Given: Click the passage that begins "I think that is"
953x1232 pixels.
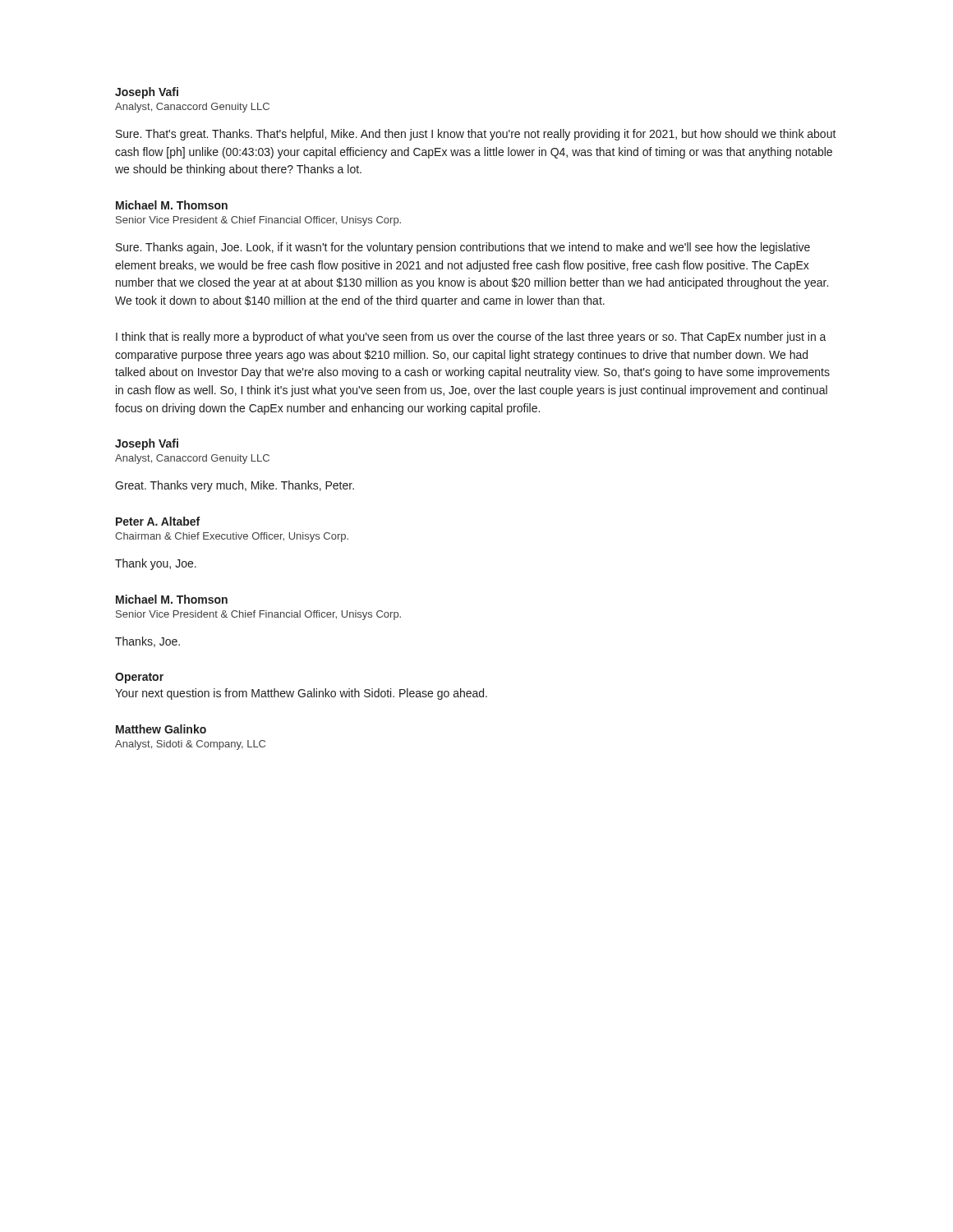Looking at the screenshot, I should coord(472,372).
